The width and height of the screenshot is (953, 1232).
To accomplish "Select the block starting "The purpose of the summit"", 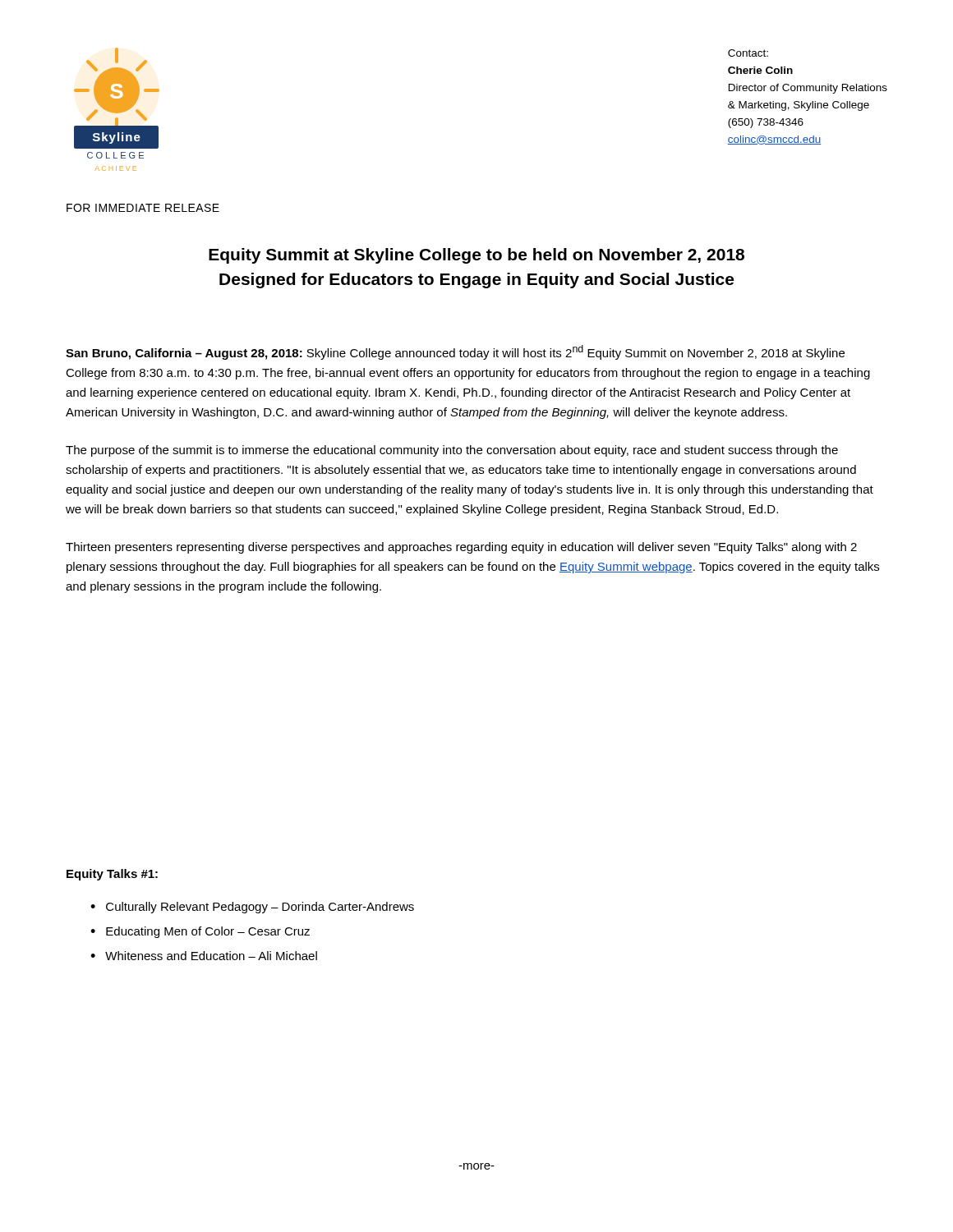I will pyautogui.click(x=469, y=479).
